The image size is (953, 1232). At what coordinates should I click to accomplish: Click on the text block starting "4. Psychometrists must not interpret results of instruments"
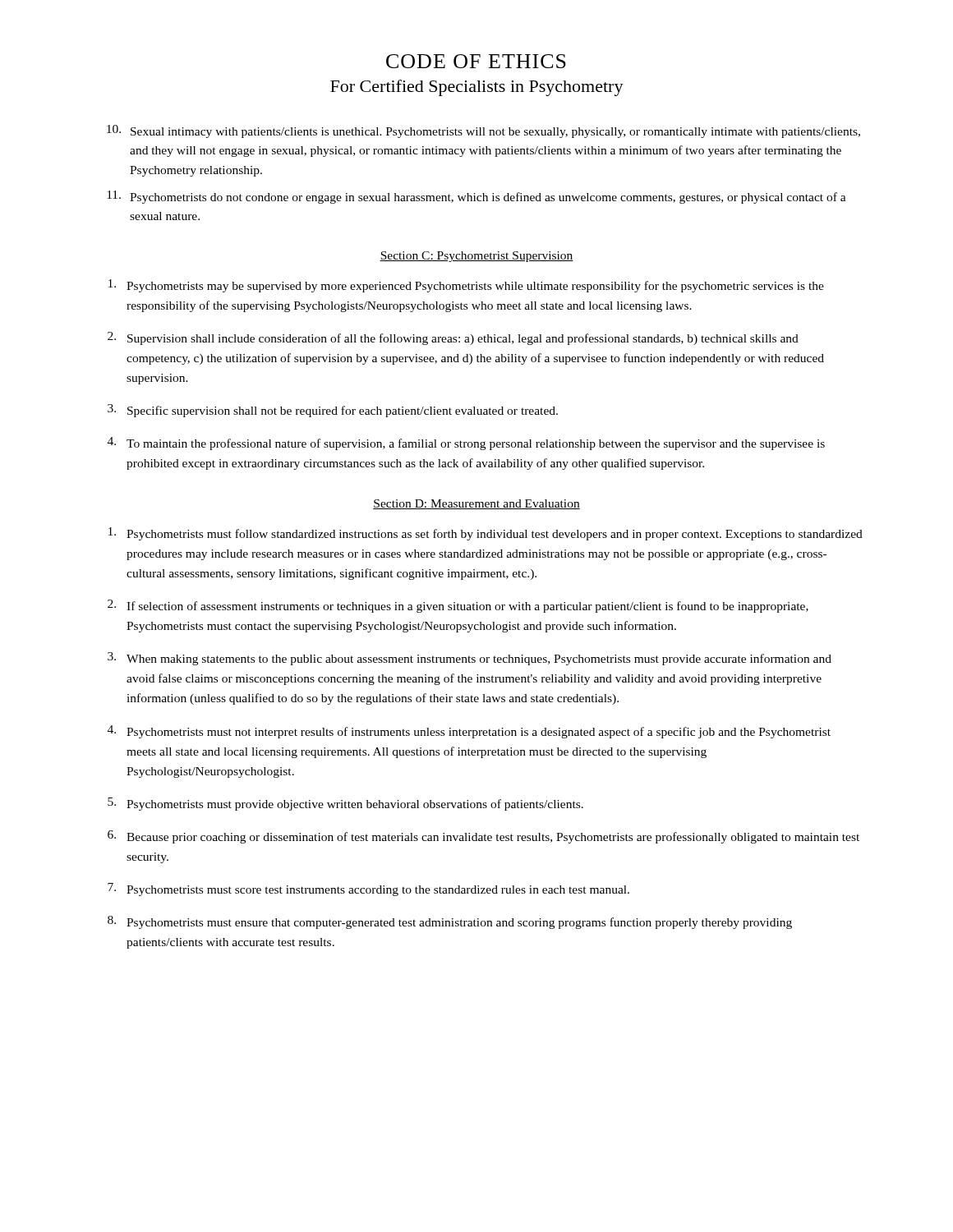(x=476, y=751)
